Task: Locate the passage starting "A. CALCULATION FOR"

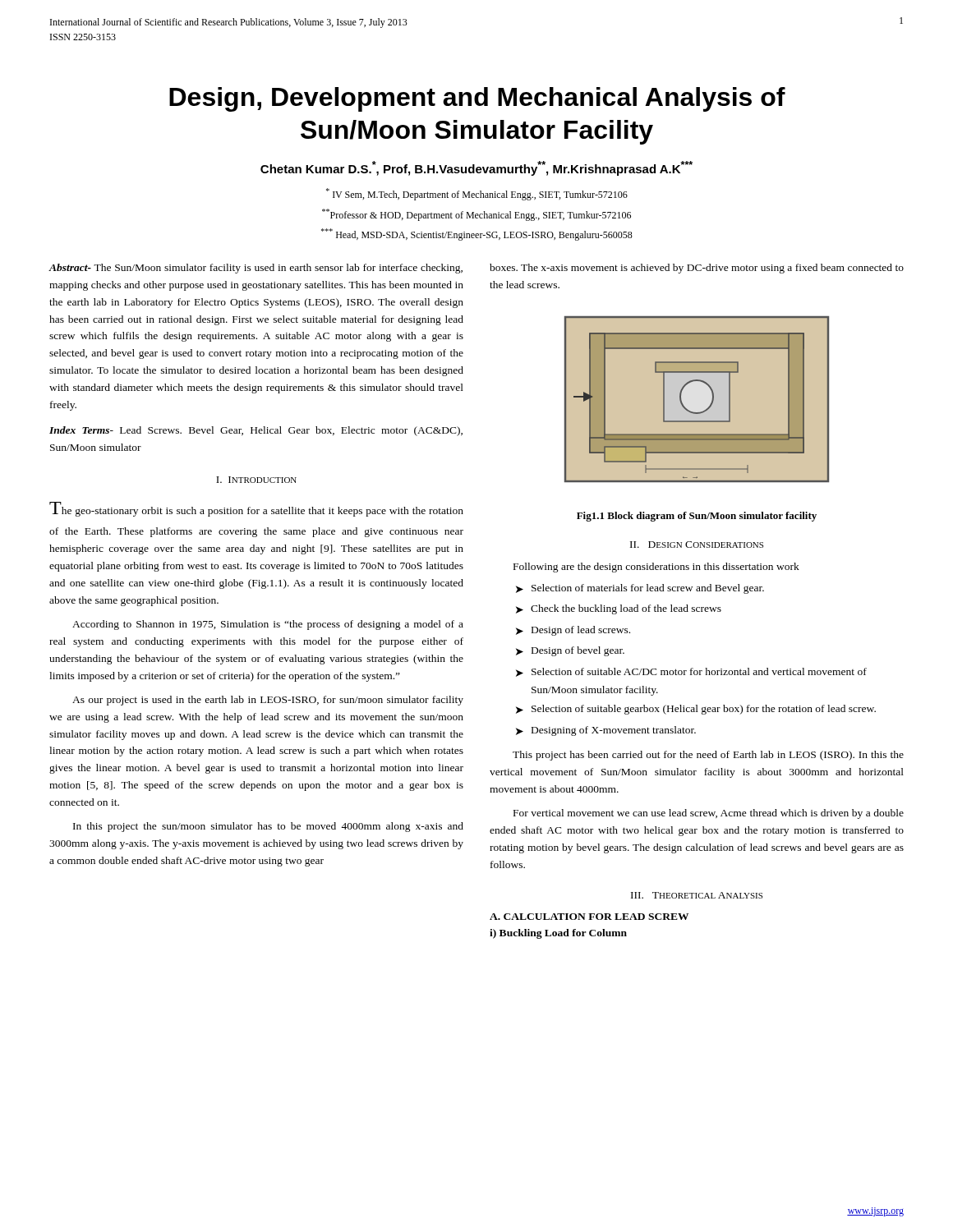Action: pos(589,925)
